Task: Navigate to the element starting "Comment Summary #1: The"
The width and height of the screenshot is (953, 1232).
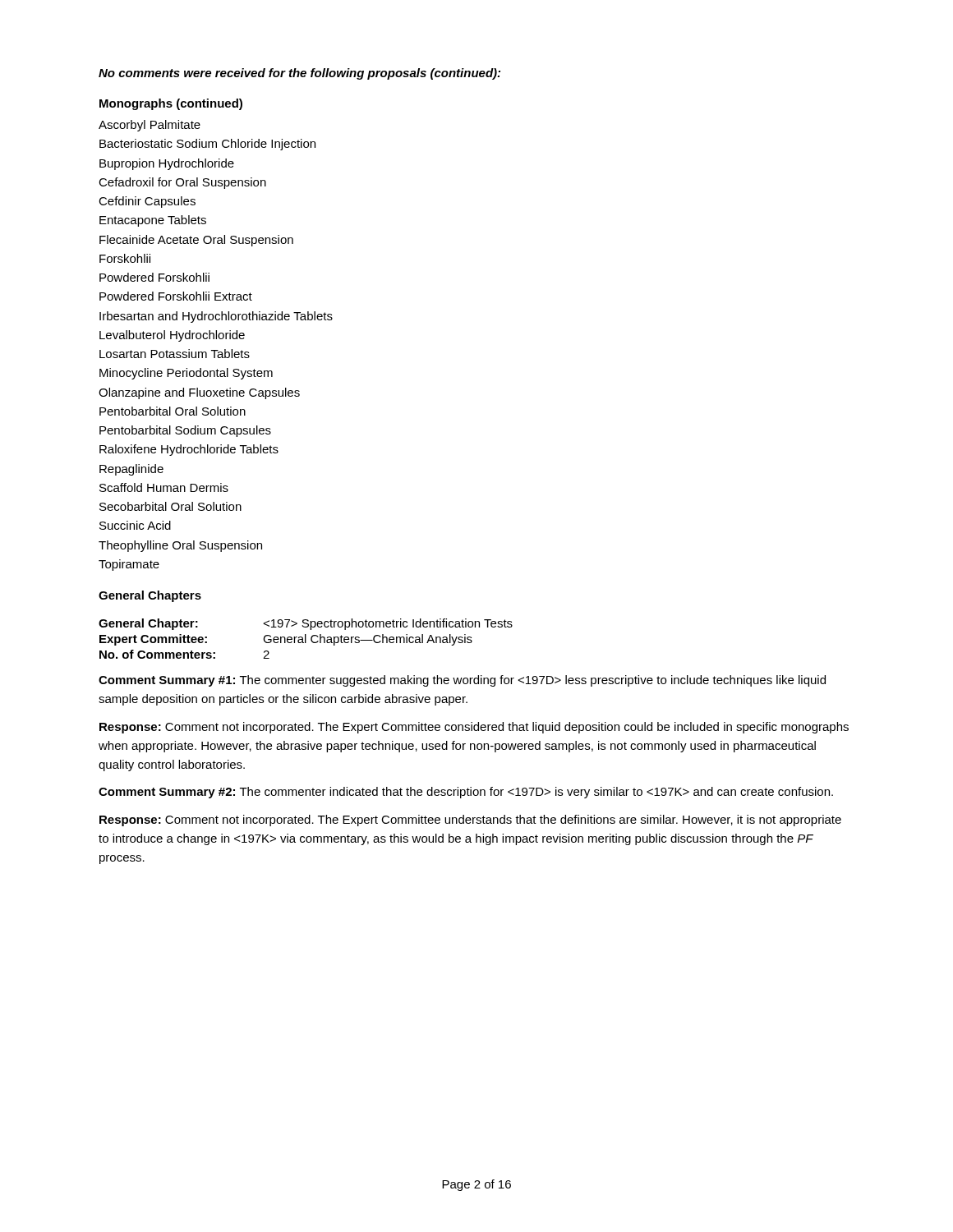Action: point(463,689)
